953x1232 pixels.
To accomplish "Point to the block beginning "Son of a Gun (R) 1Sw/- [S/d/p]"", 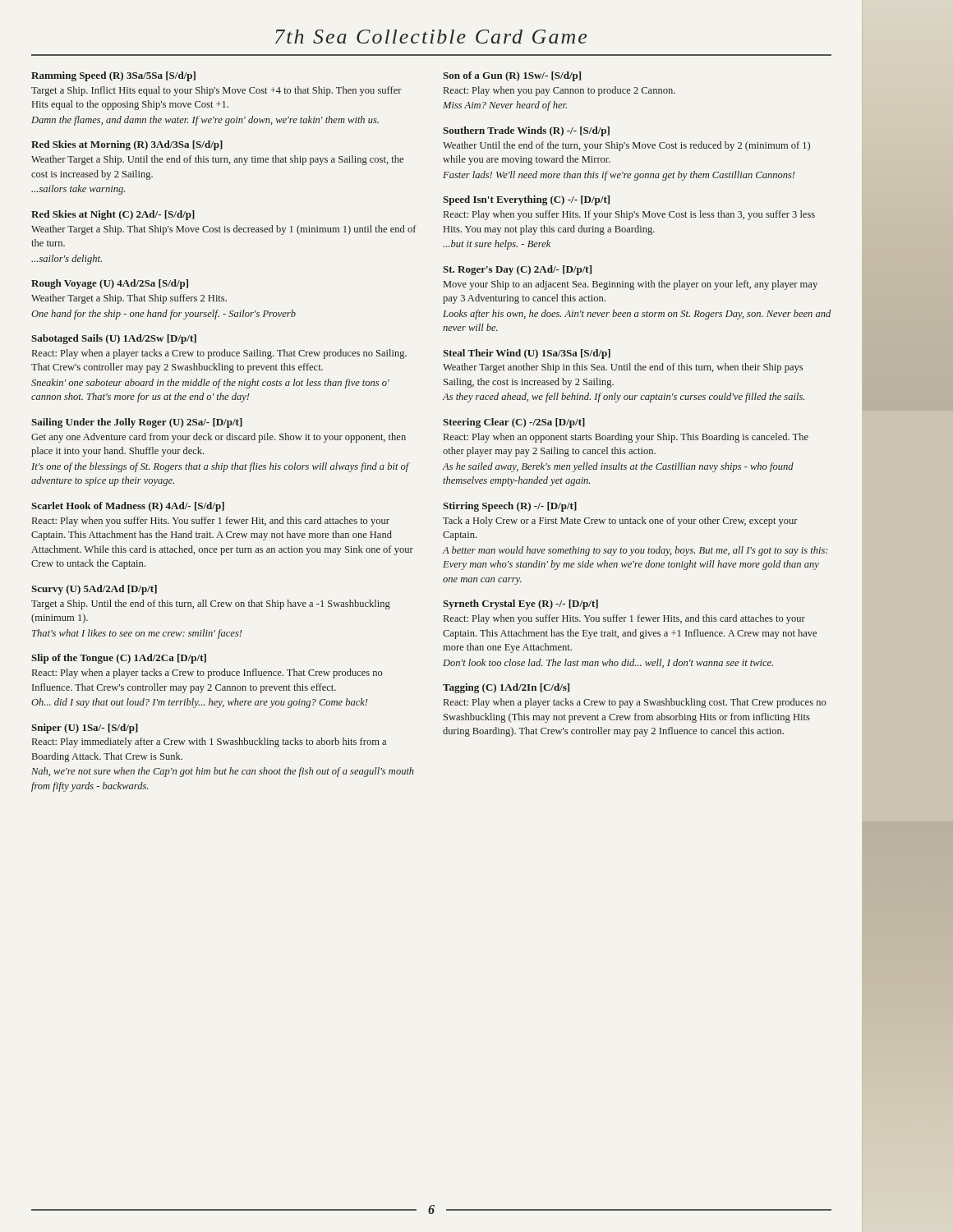I will click(637, 91).
